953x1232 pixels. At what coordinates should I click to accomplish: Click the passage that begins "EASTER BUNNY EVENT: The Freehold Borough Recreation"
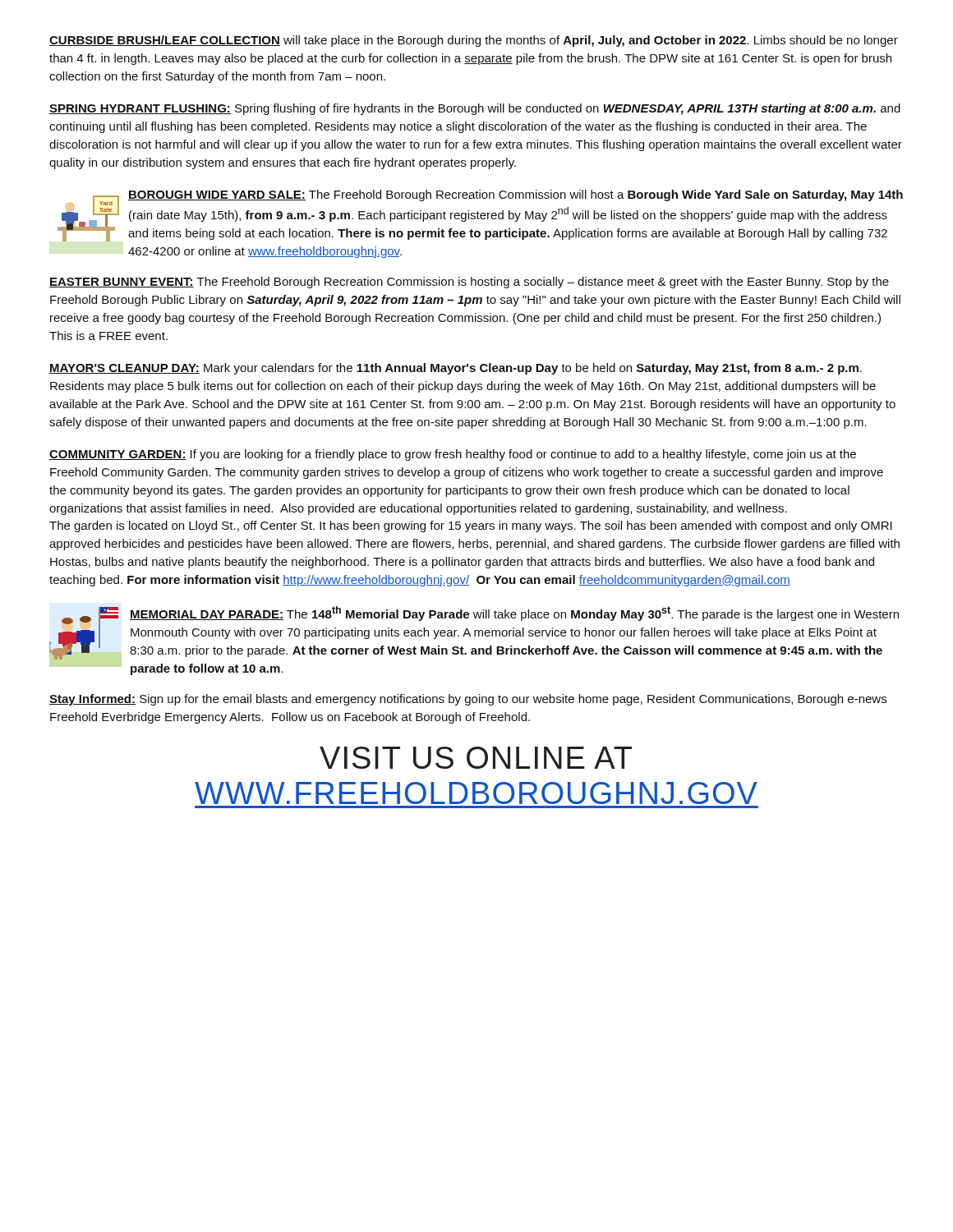tap(476, 309)
